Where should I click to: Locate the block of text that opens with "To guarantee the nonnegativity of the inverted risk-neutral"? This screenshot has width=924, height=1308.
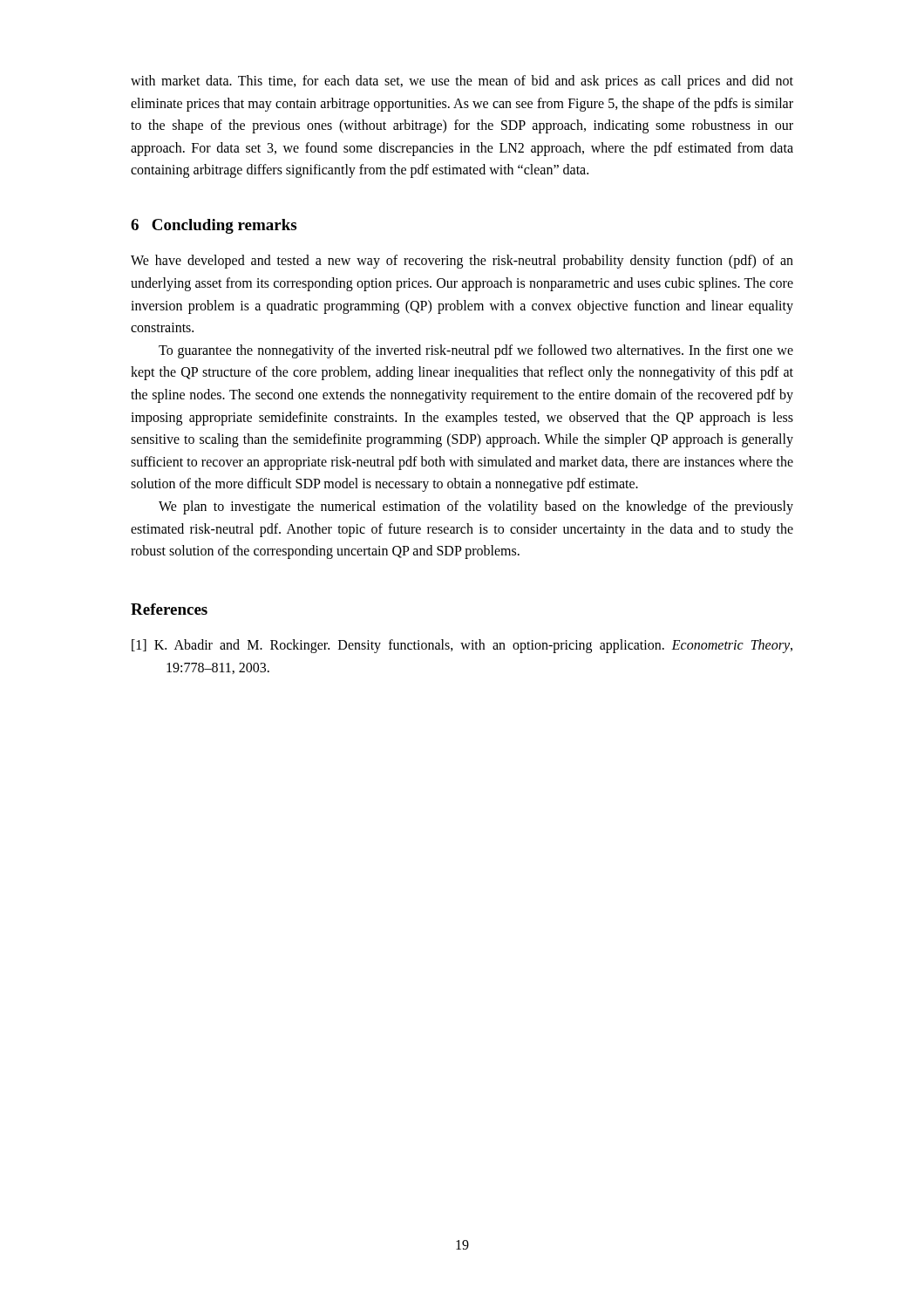(462, 417)
